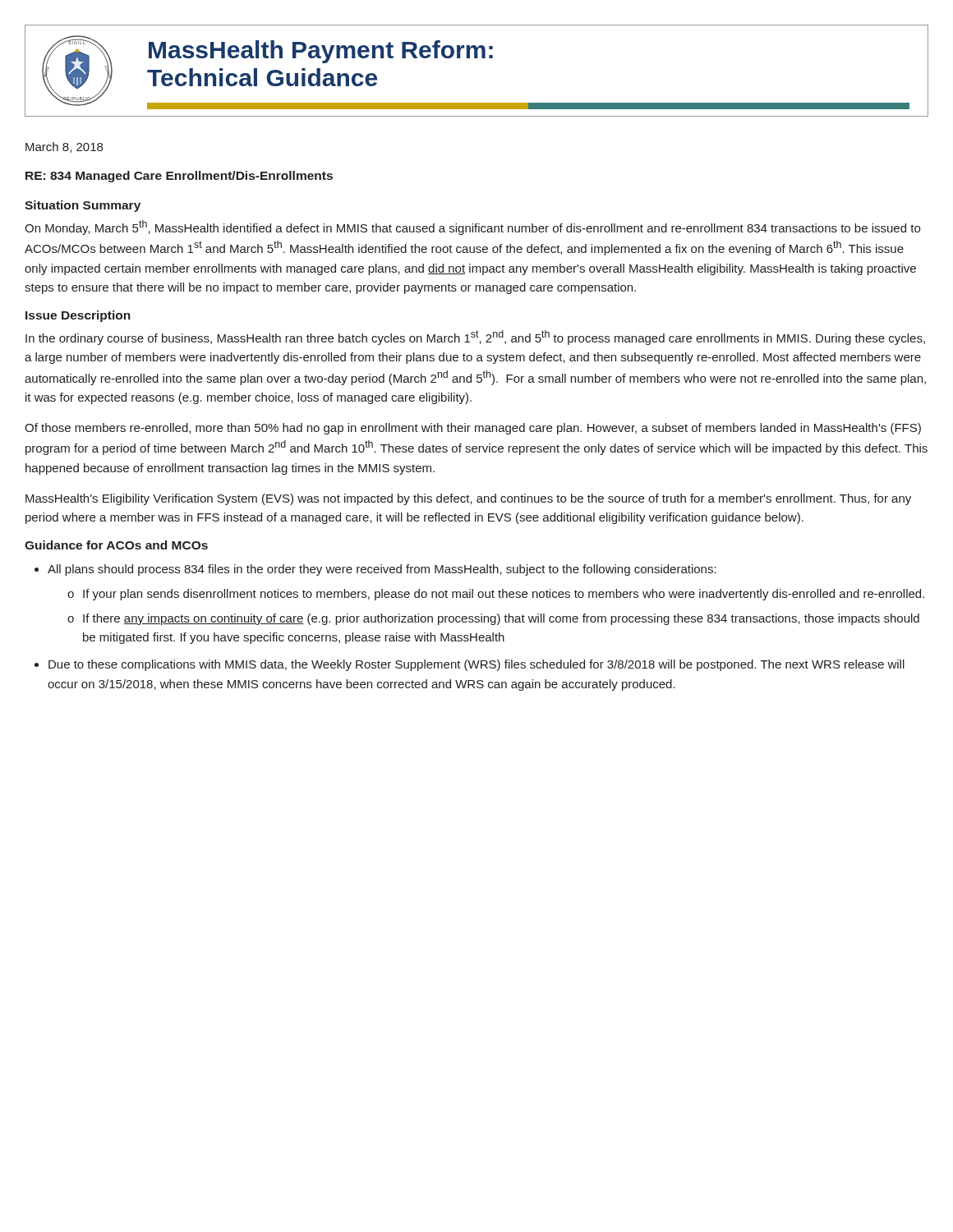Point to the block starting "o If there any impacts on"
The width and height of the screenshot is (953, 1232).
coord(494,626)
